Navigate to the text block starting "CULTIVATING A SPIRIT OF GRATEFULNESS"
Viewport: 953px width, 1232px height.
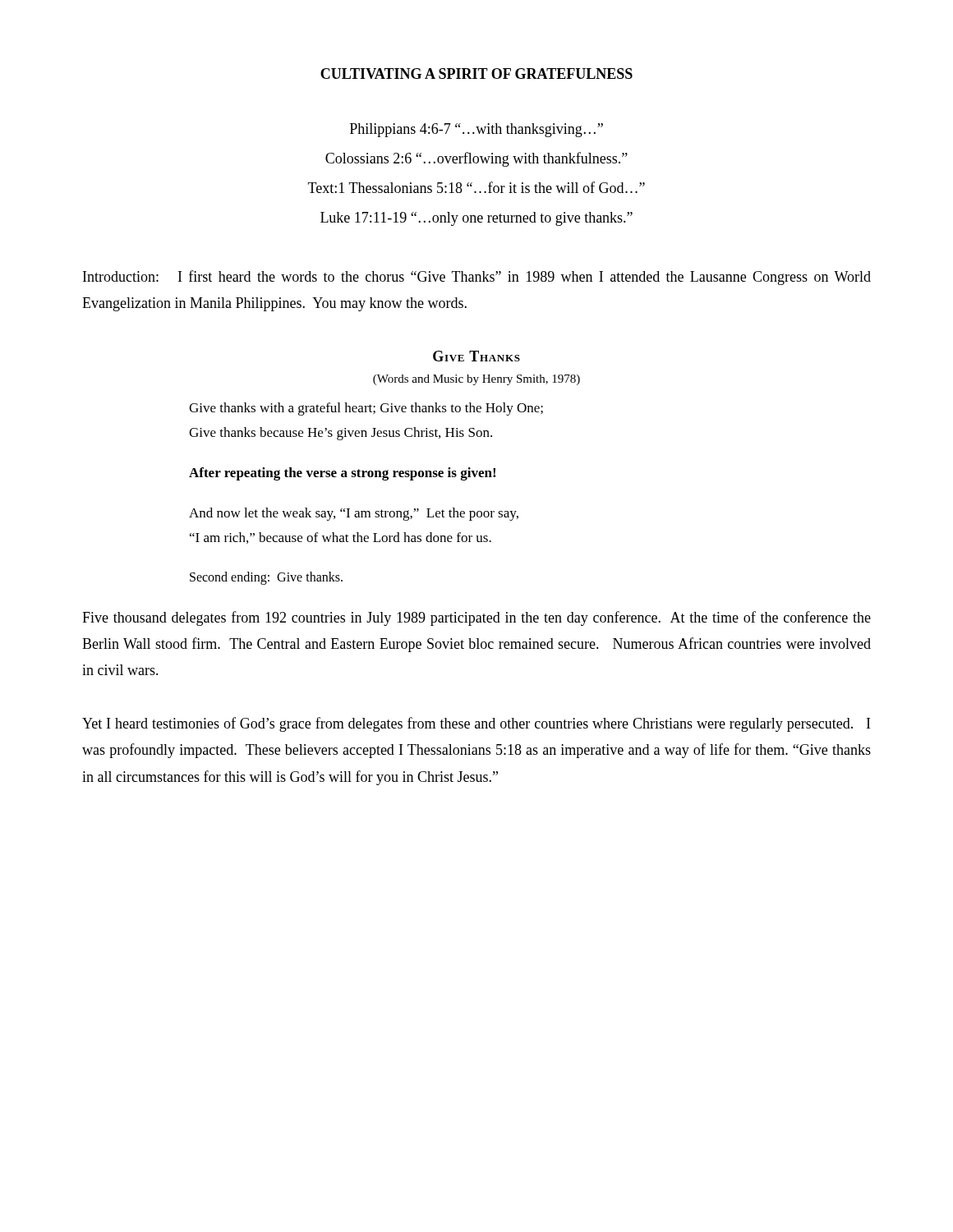[x=476, y=74]
